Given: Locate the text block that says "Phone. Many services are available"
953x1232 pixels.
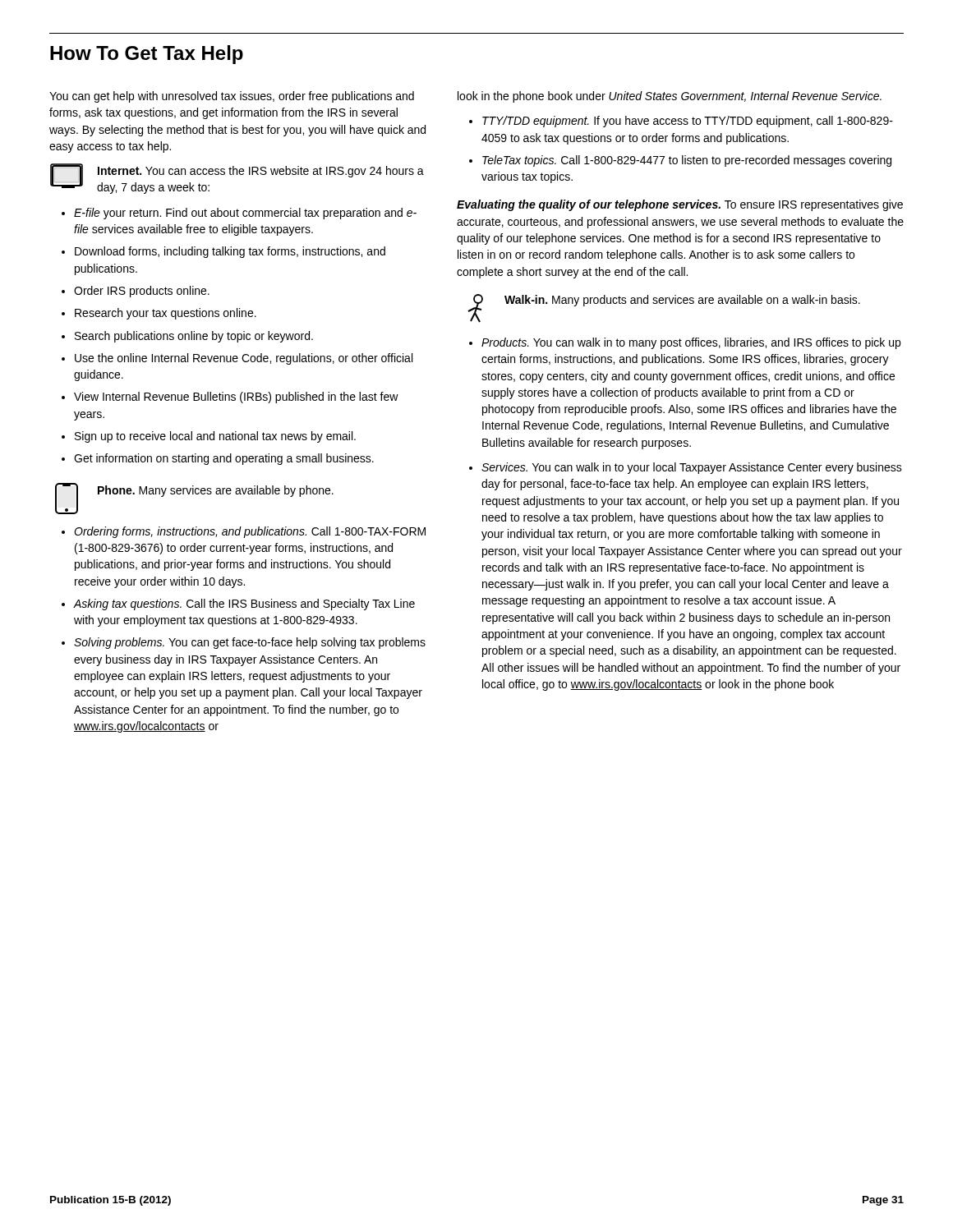Looking at the screenshot, I should tap(238, 498).
